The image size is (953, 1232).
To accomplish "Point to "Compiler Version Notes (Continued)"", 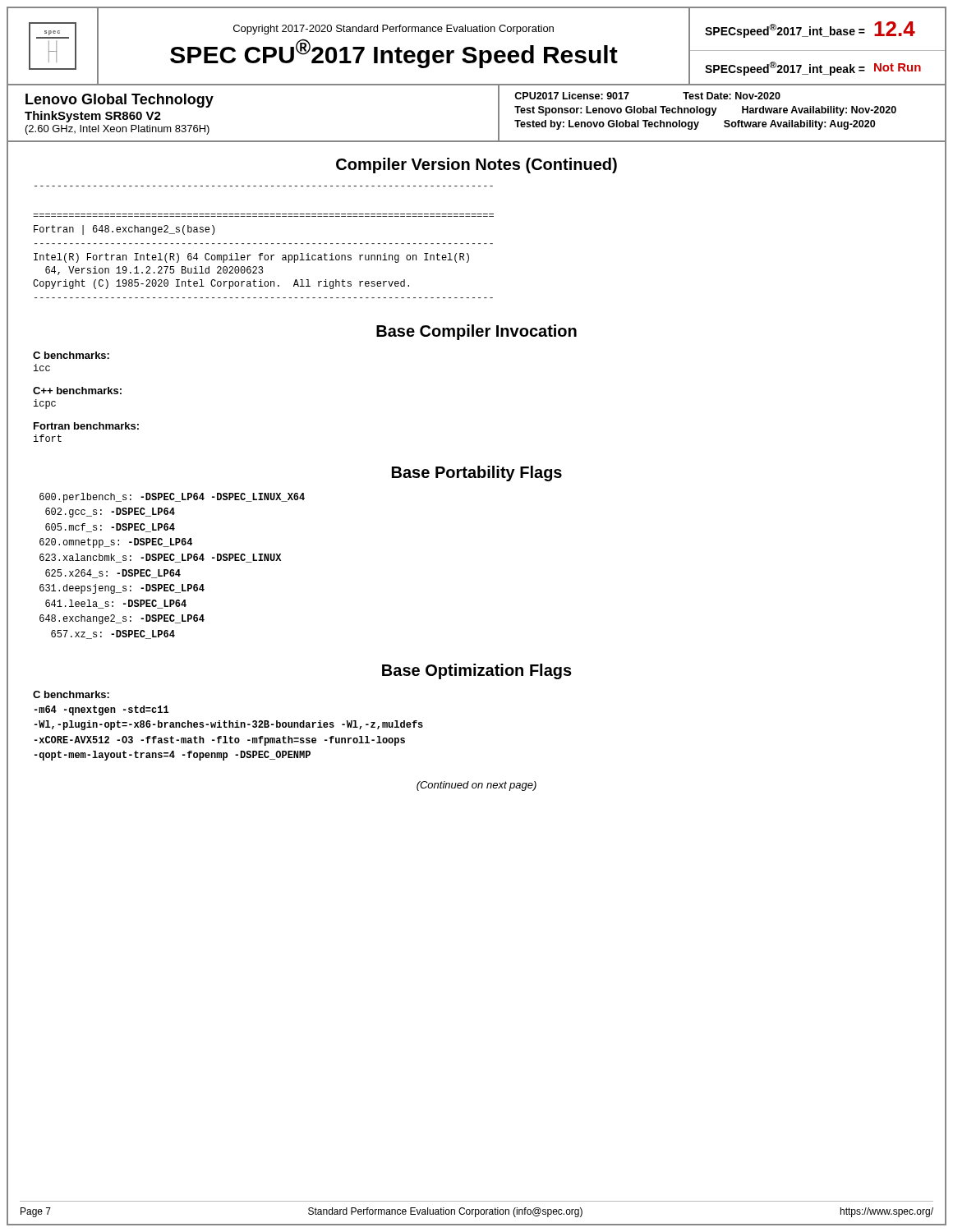I will click(476, 164).
